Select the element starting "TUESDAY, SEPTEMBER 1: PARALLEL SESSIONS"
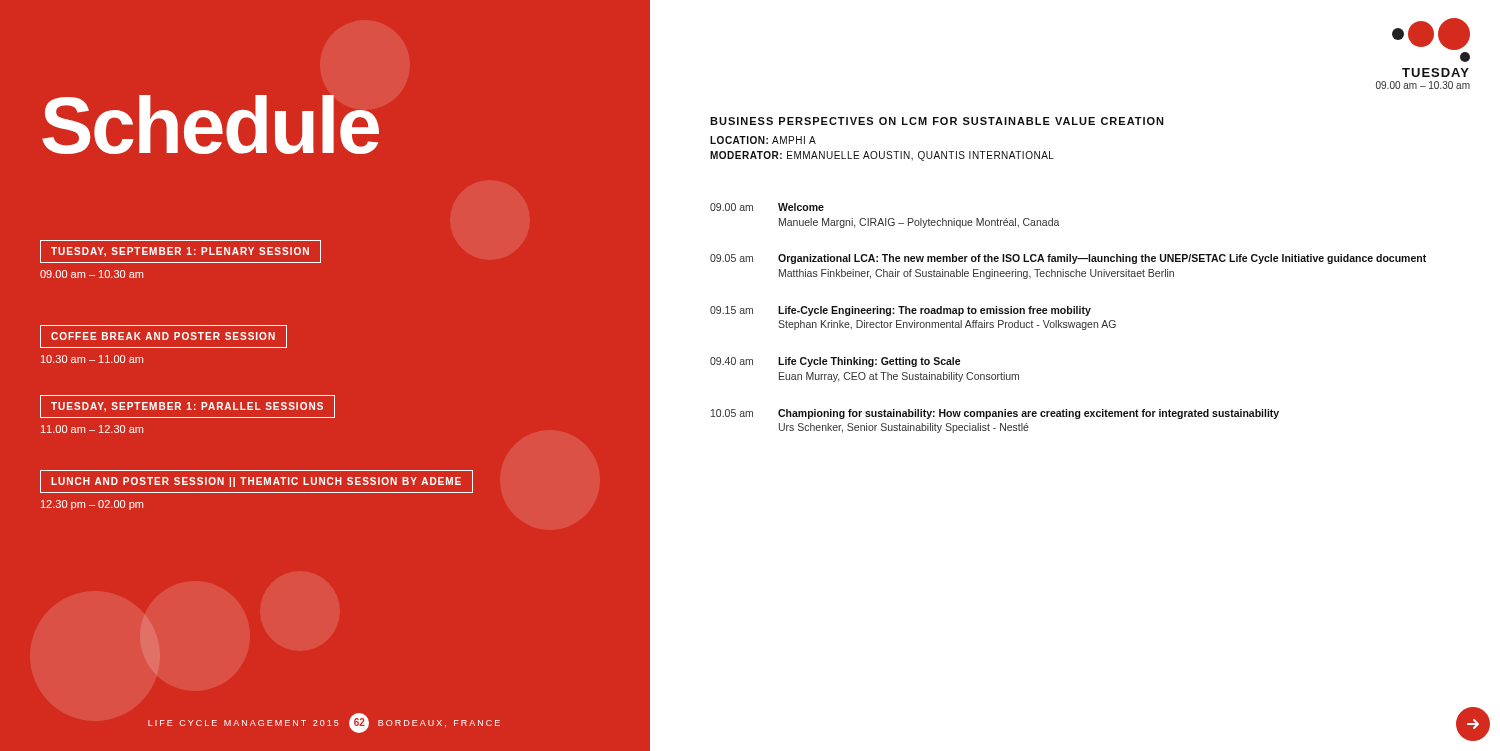The height and width of the screenshot is (751, 1500). coord(325,415)
